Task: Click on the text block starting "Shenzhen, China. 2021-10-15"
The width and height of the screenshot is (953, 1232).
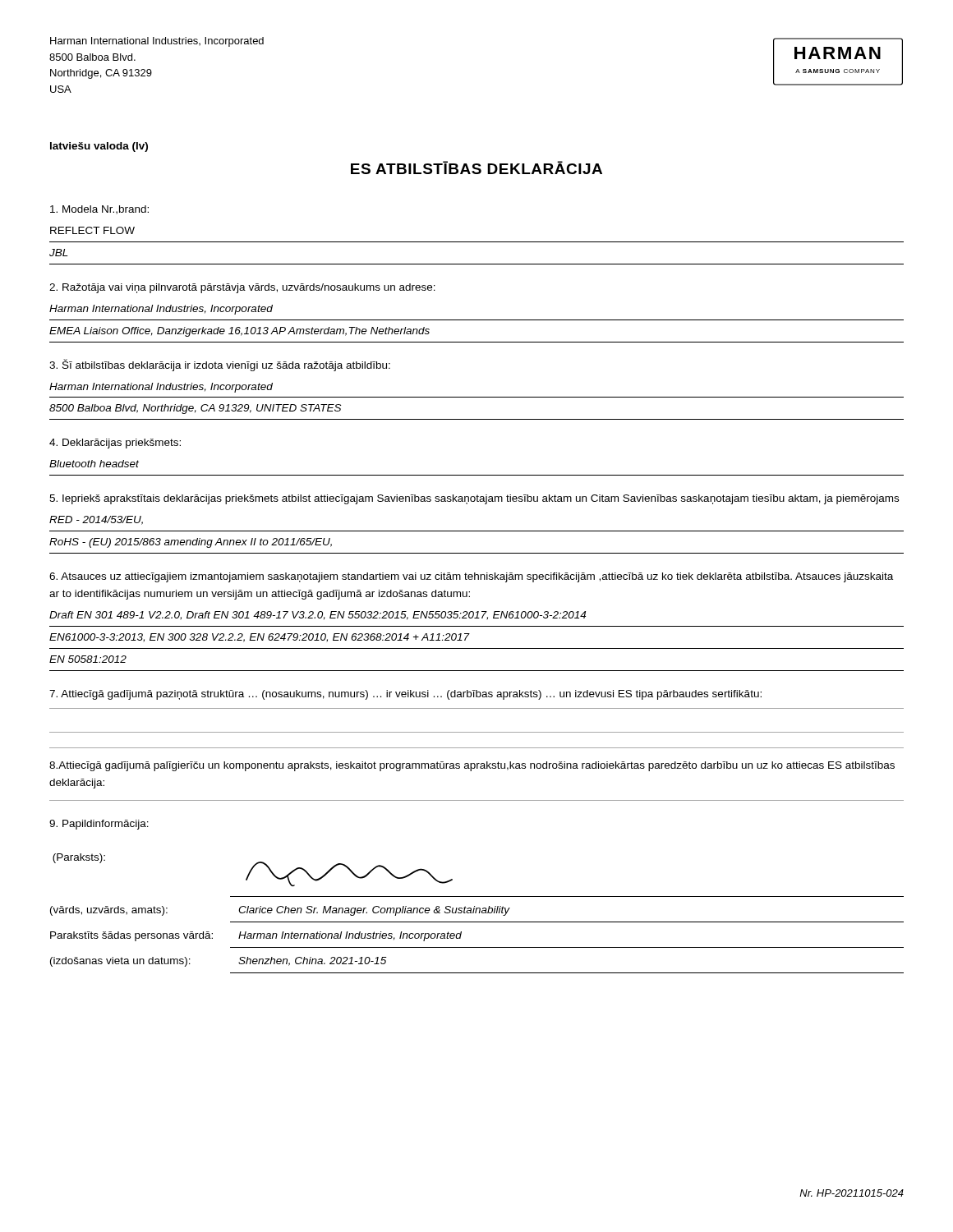Action: click(x=312, y=960)
